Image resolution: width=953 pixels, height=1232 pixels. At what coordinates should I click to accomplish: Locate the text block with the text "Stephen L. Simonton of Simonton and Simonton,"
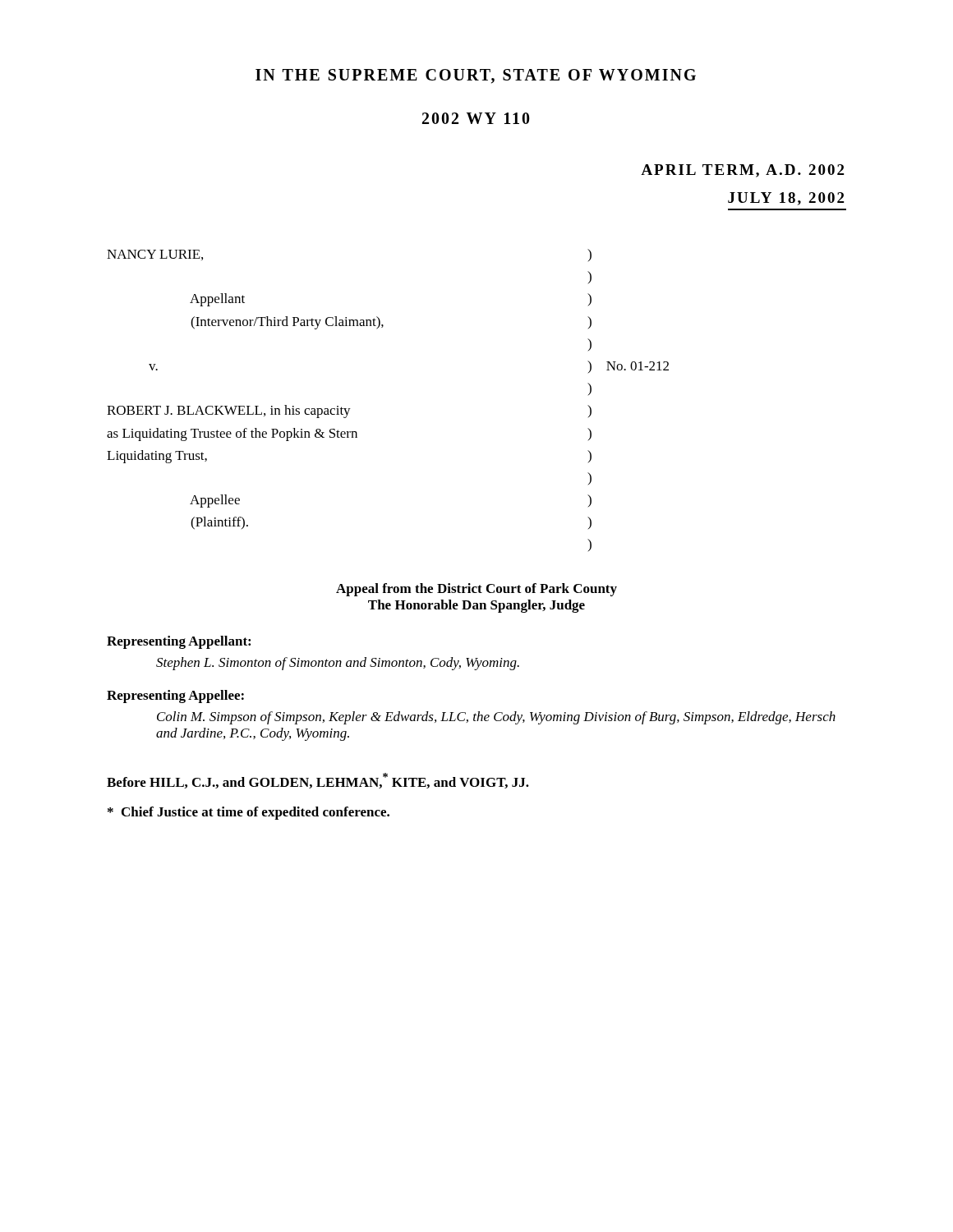point(338,662)
